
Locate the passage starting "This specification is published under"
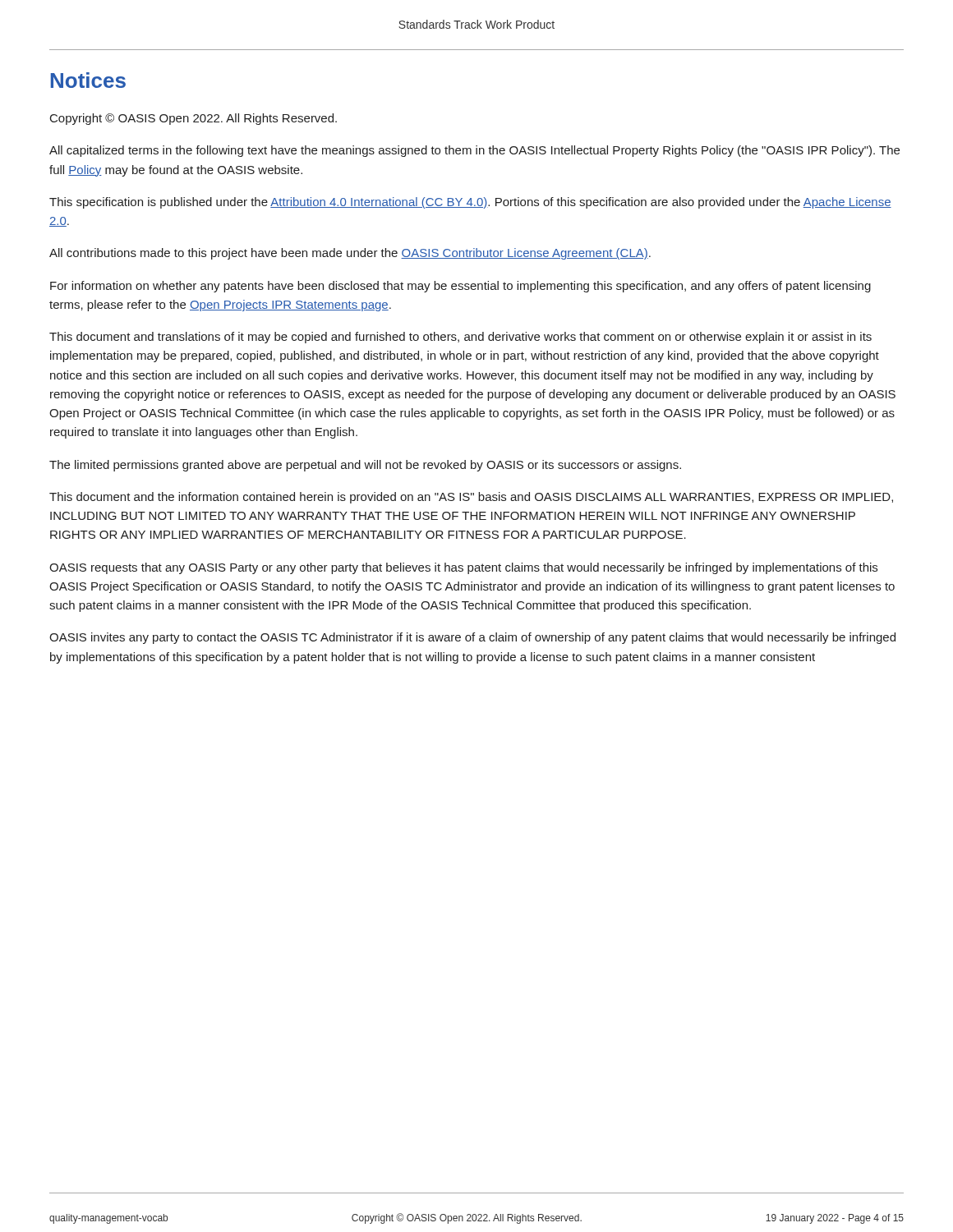coord(470,211)
